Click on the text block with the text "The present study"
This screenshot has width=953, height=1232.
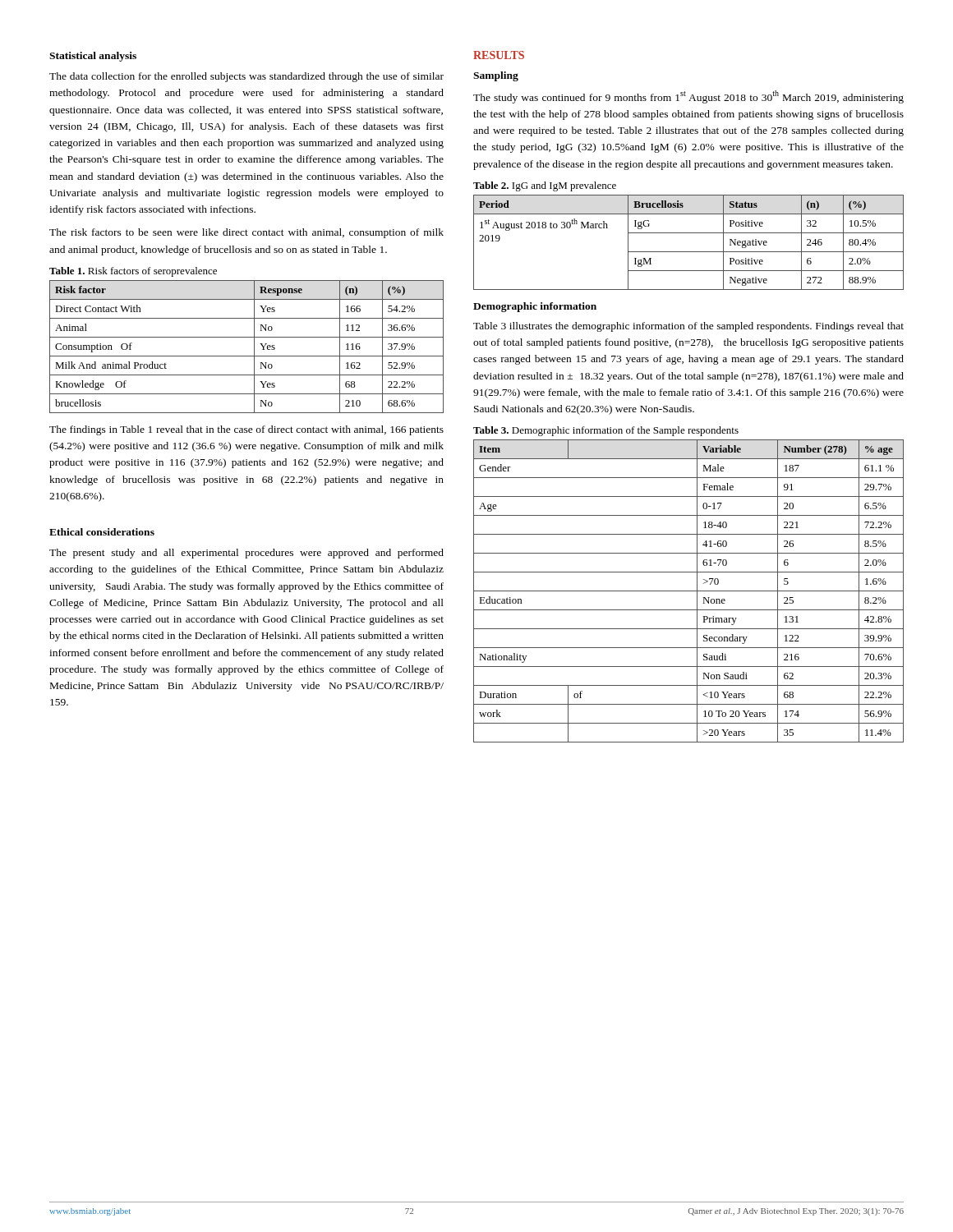click(x=246, y=628)
